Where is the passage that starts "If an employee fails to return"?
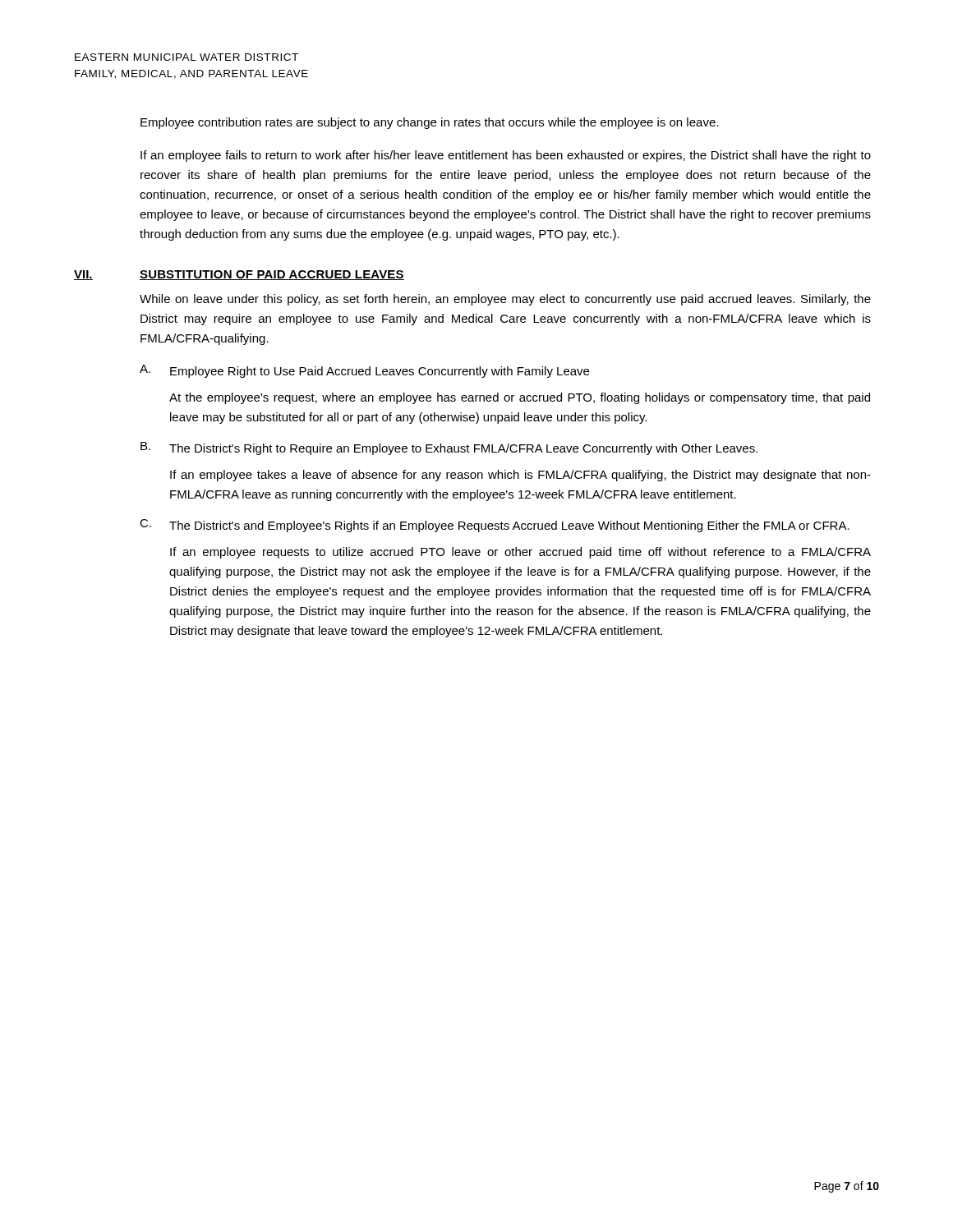Image resolution: width=953 pixels, height=1232 pixels. [505, 194]
